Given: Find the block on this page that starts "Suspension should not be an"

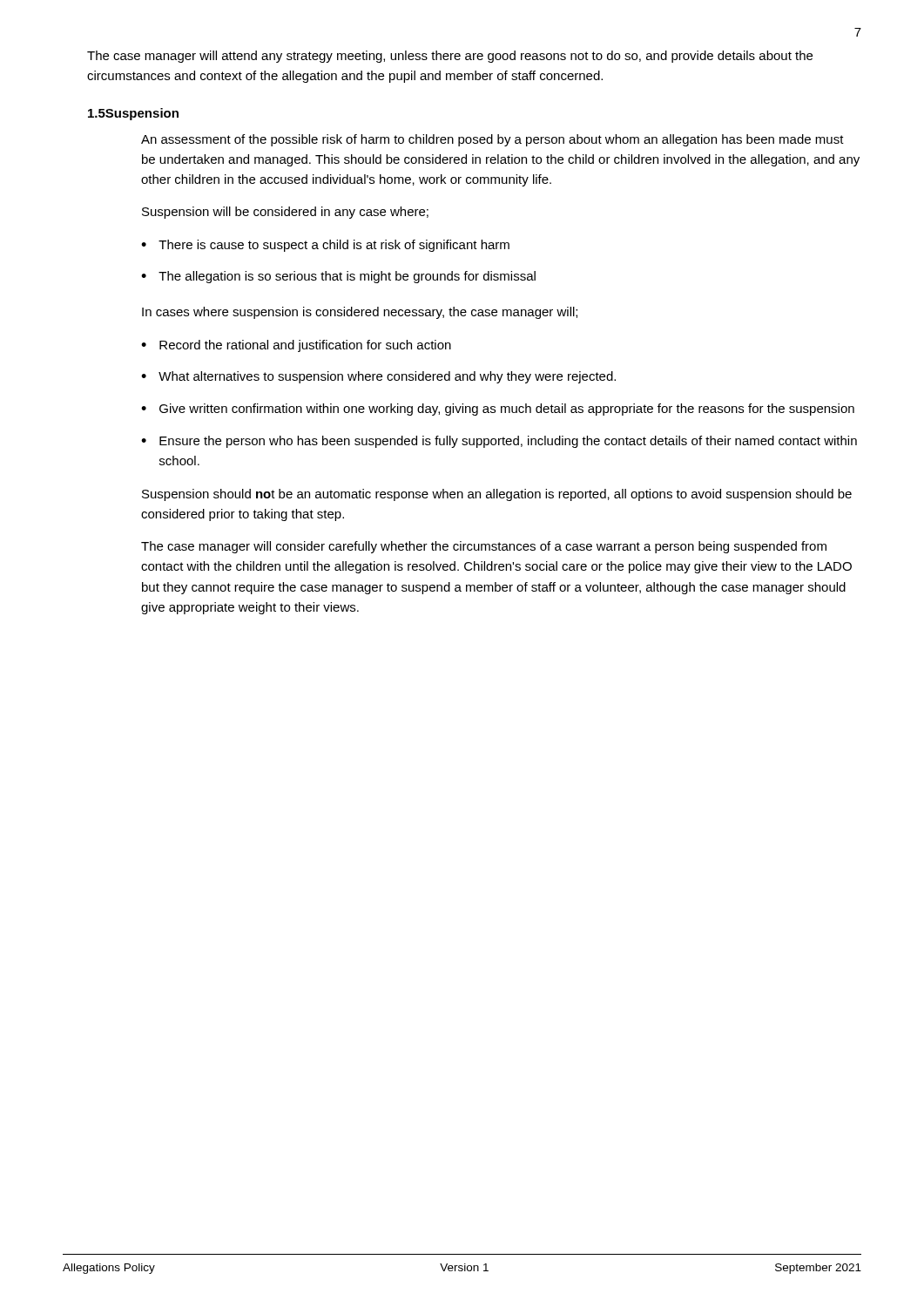Looking at the screenshot, I should click(497, 503).
